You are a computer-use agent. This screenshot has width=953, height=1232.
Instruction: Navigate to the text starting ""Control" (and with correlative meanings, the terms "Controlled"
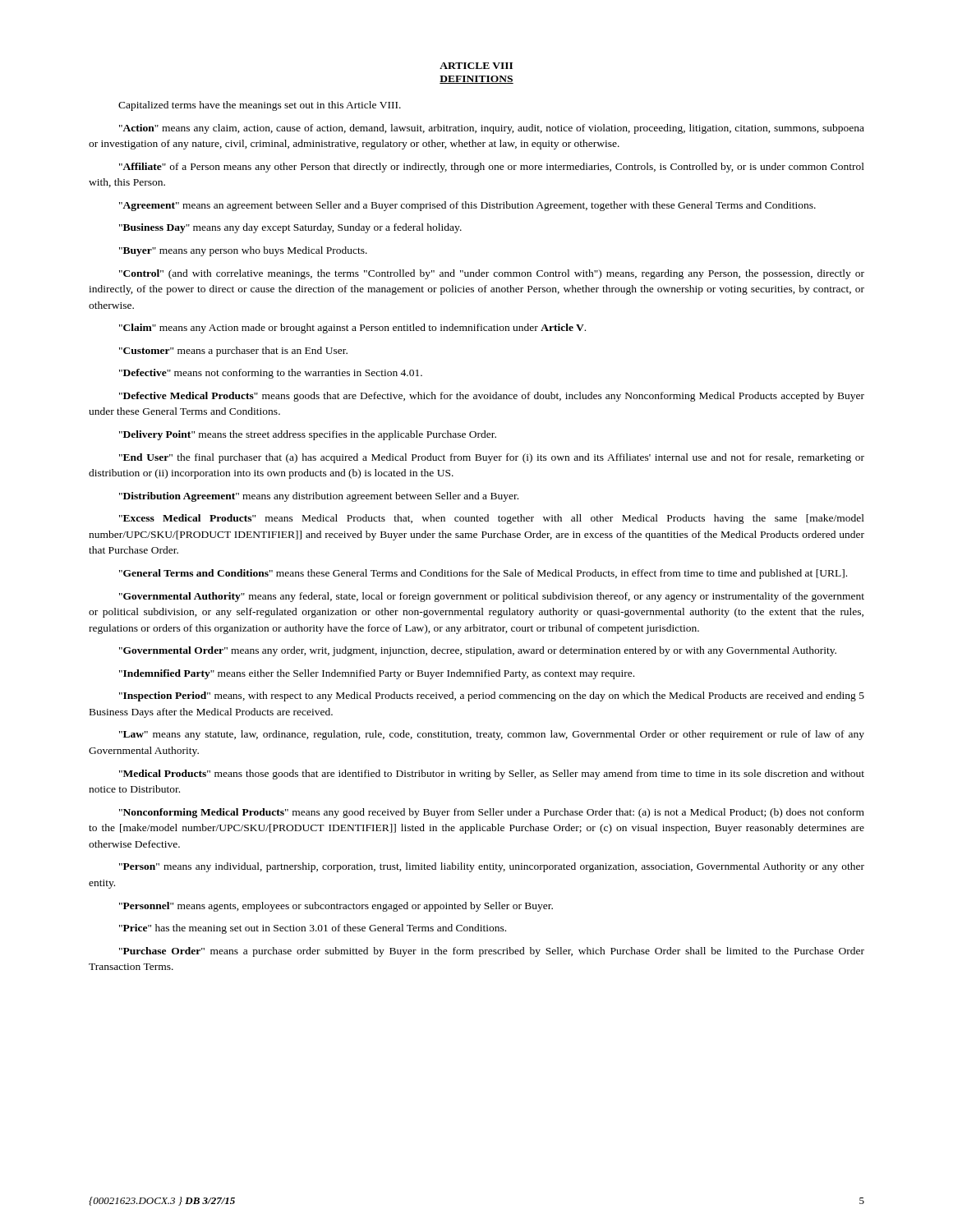(476, 289)
